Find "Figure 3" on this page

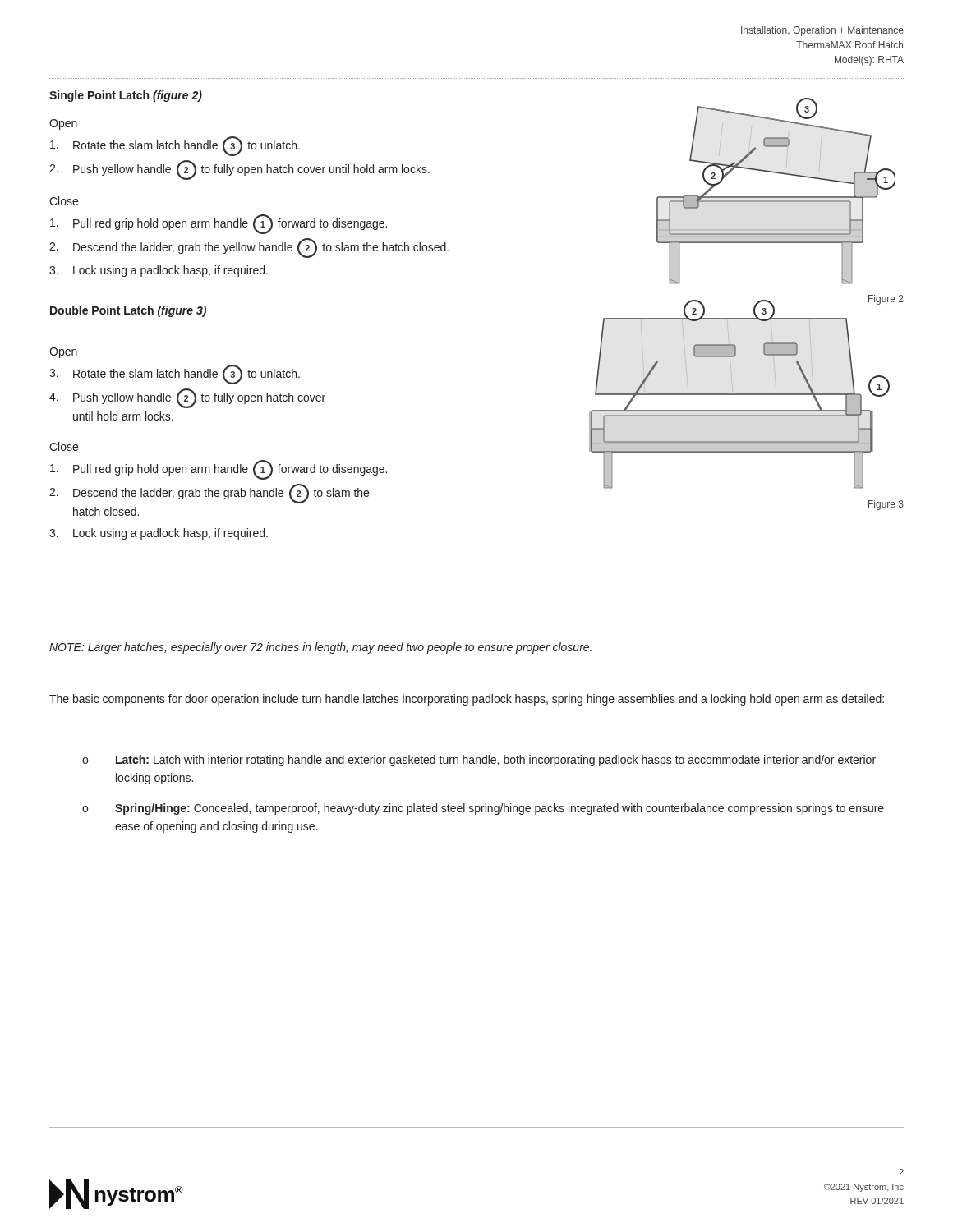click(x=886, y=504)
